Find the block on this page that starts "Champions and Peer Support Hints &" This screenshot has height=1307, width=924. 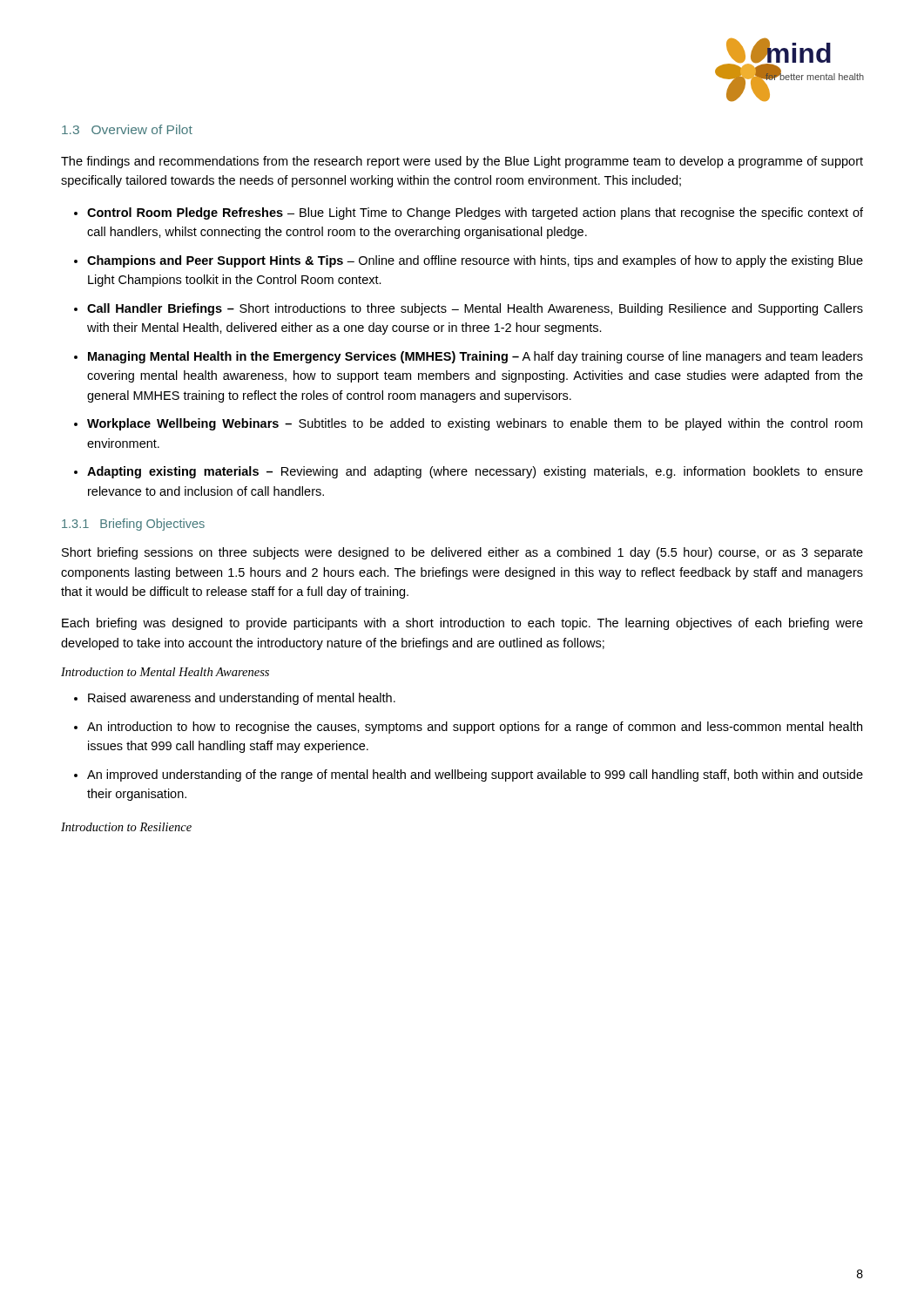[x=475, y=270]
